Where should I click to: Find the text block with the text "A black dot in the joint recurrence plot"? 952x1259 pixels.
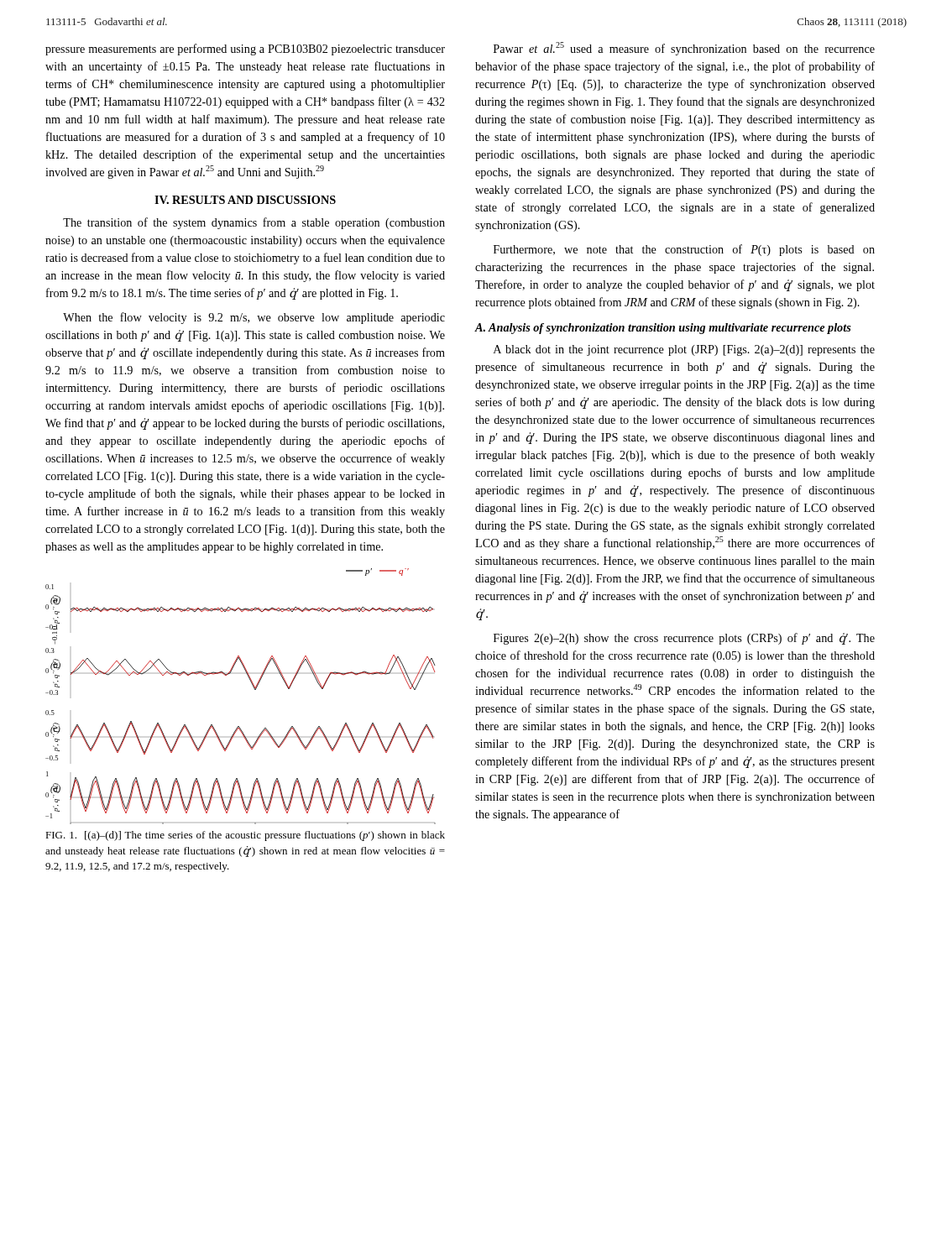click(675, 582)
